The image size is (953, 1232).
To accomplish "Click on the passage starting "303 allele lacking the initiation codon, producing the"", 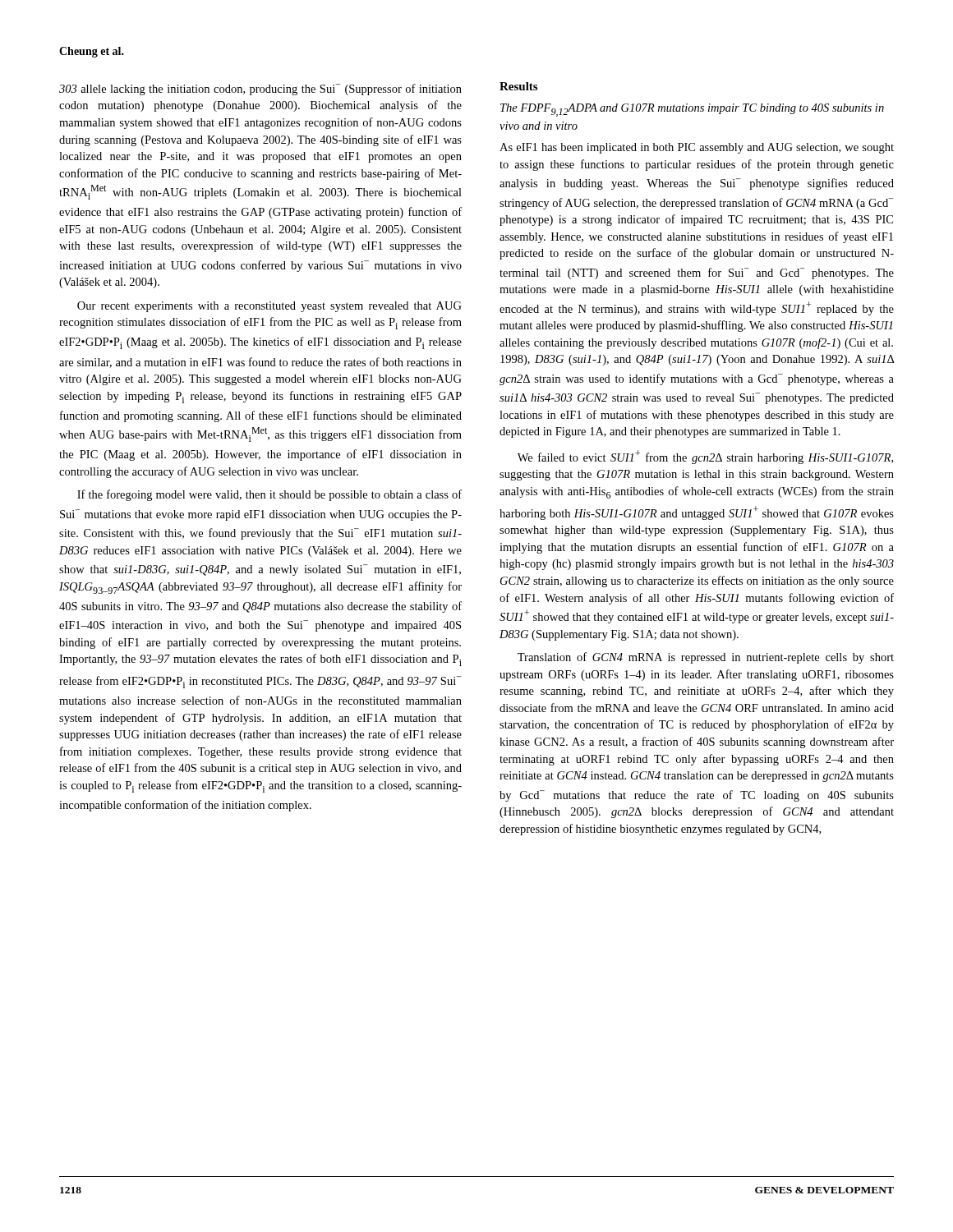I will pos(260,184).
